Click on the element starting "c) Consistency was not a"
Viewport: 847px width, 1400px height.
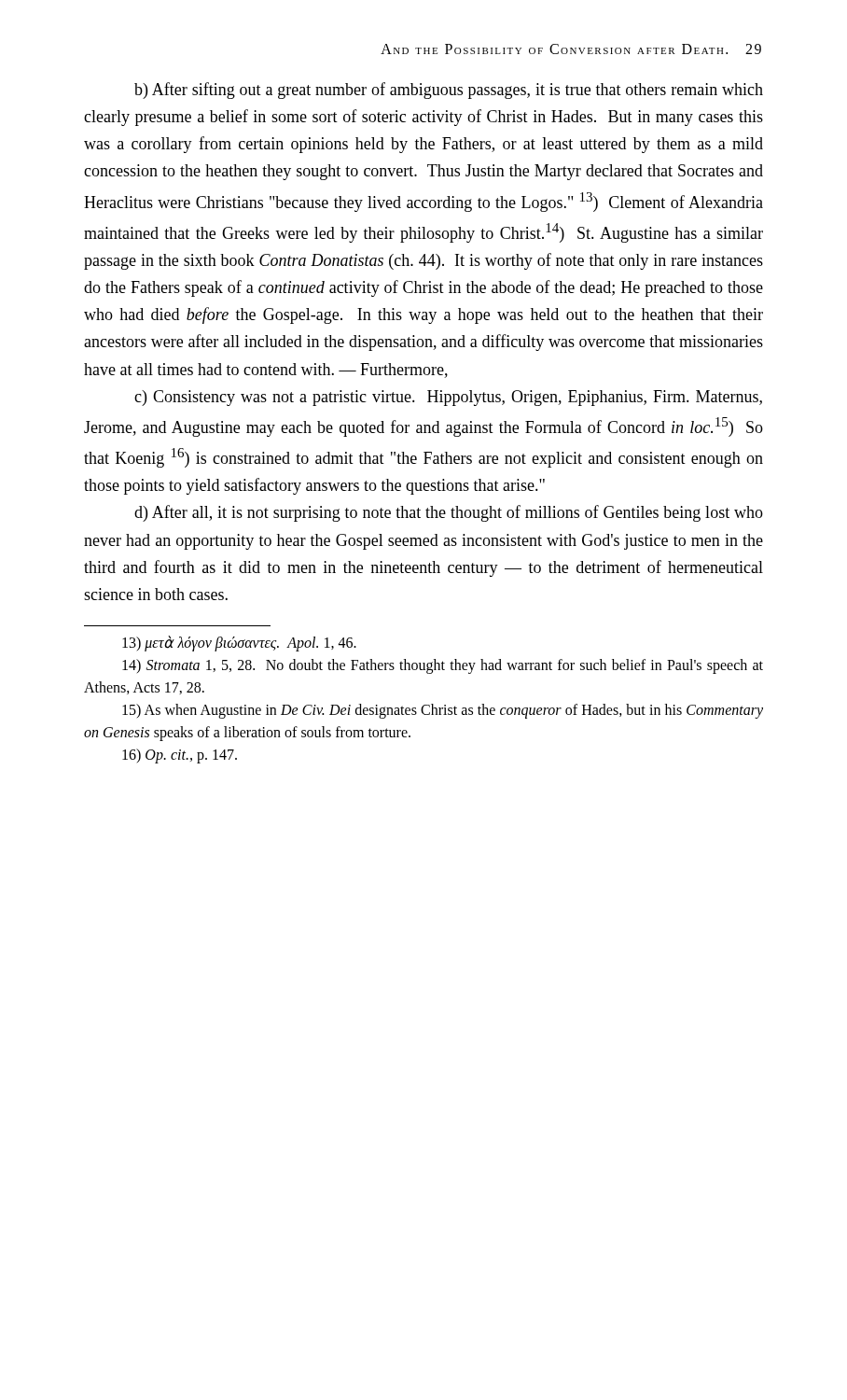[424, 441]
